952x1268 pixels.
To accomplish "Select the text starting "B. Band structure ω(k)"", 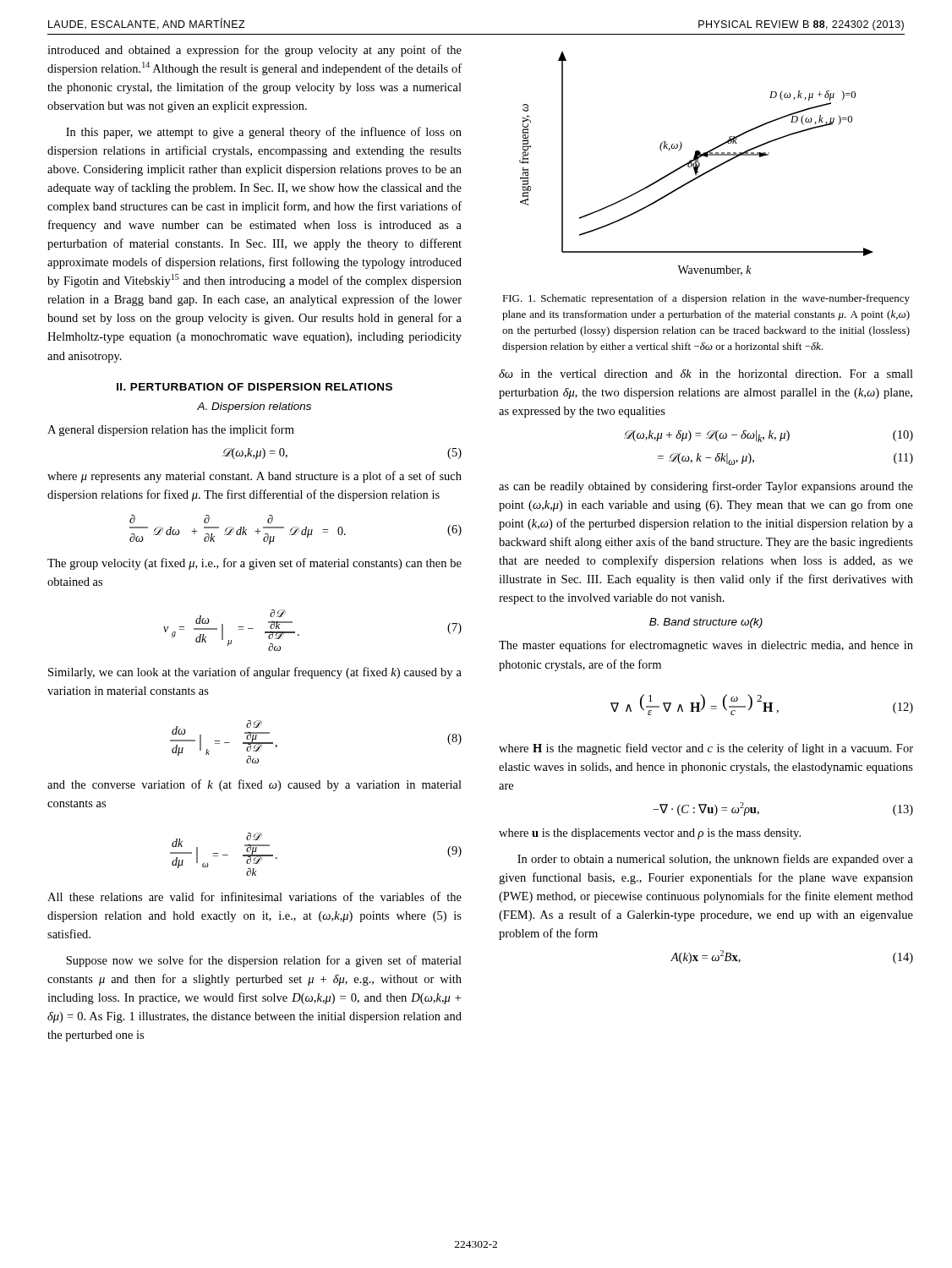I will tap(706, 622).
